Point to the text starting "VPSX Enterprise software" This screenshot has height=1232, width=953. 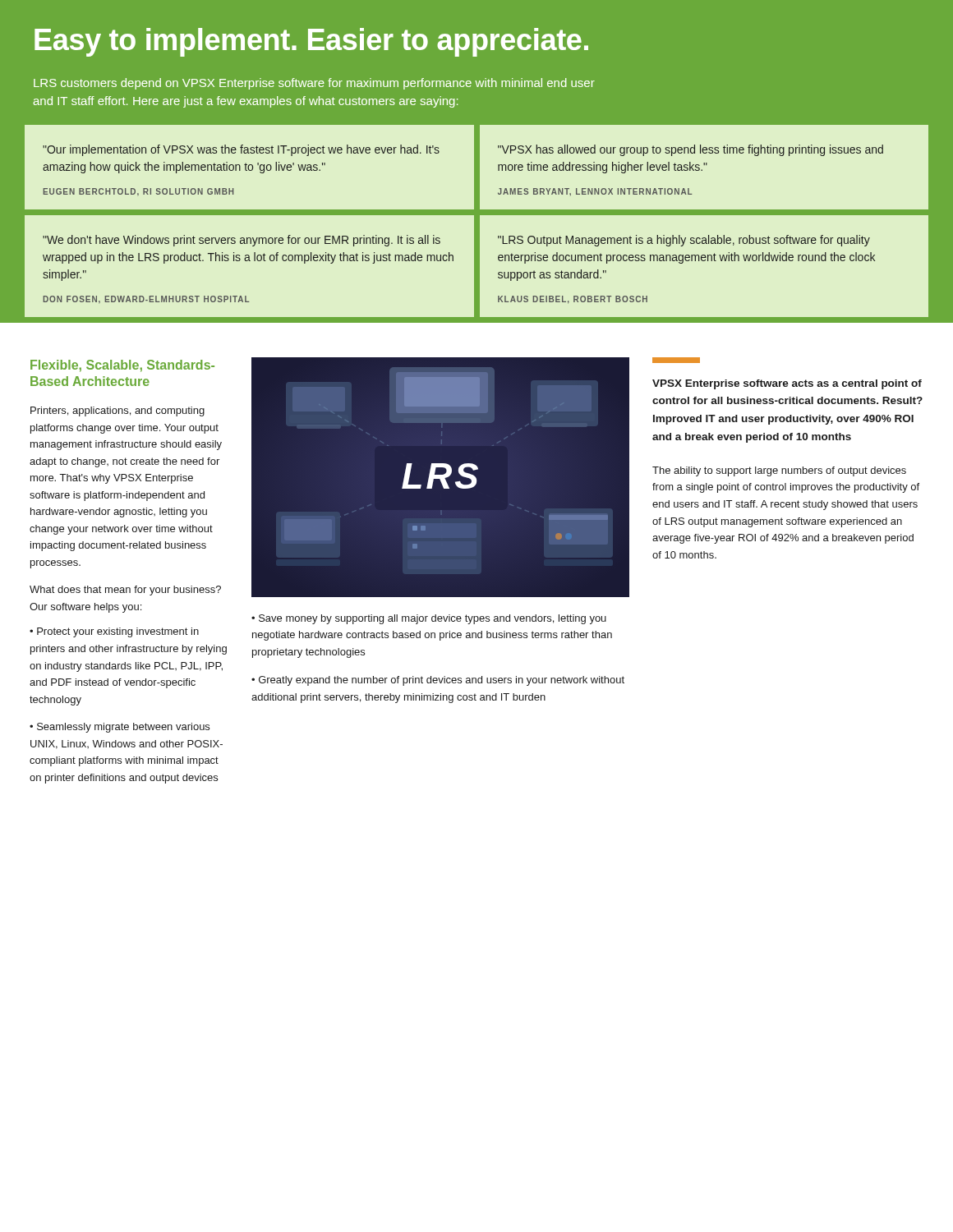coord(788,401)
